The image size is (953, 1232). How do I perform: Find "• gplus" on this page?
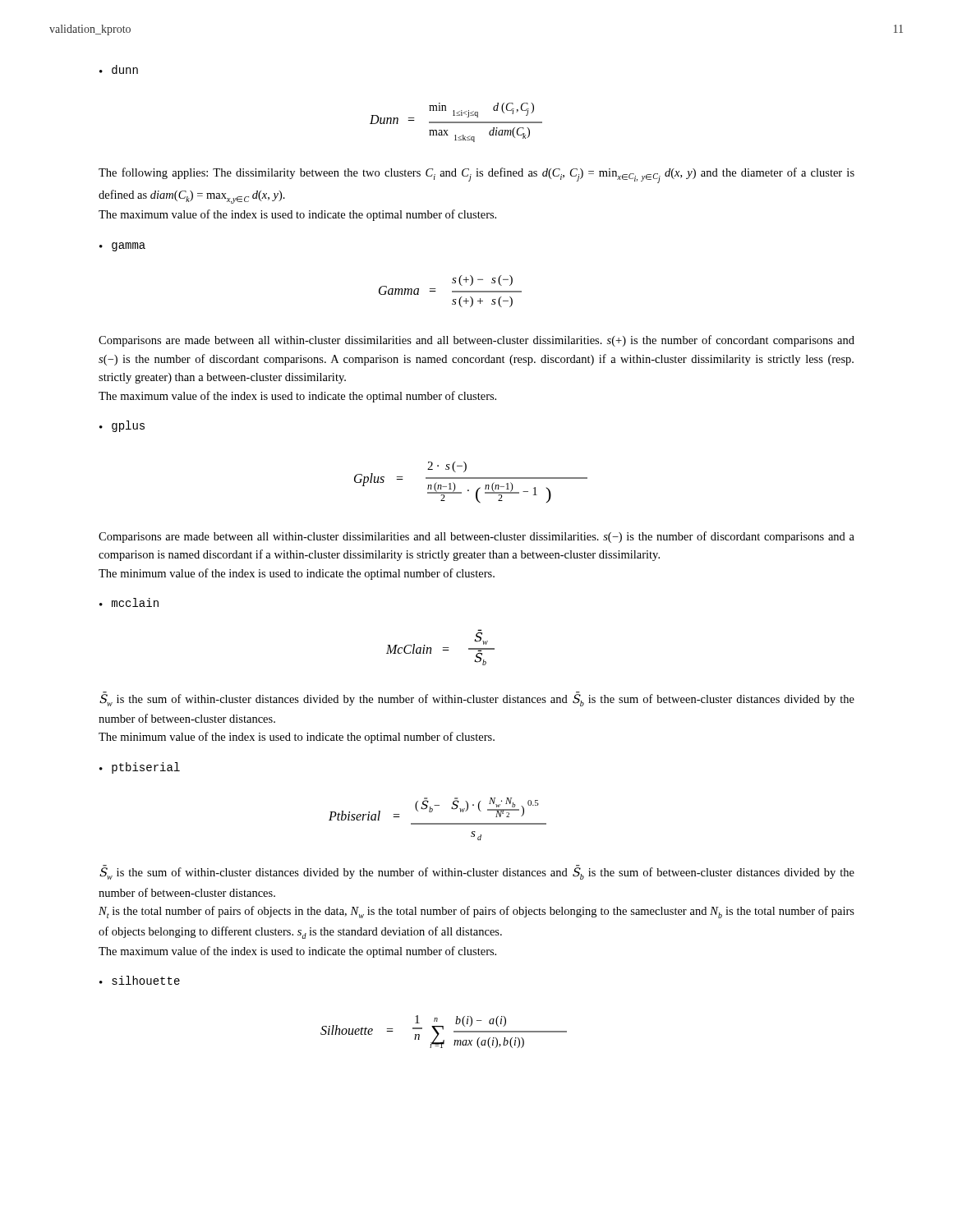(122, 427)
